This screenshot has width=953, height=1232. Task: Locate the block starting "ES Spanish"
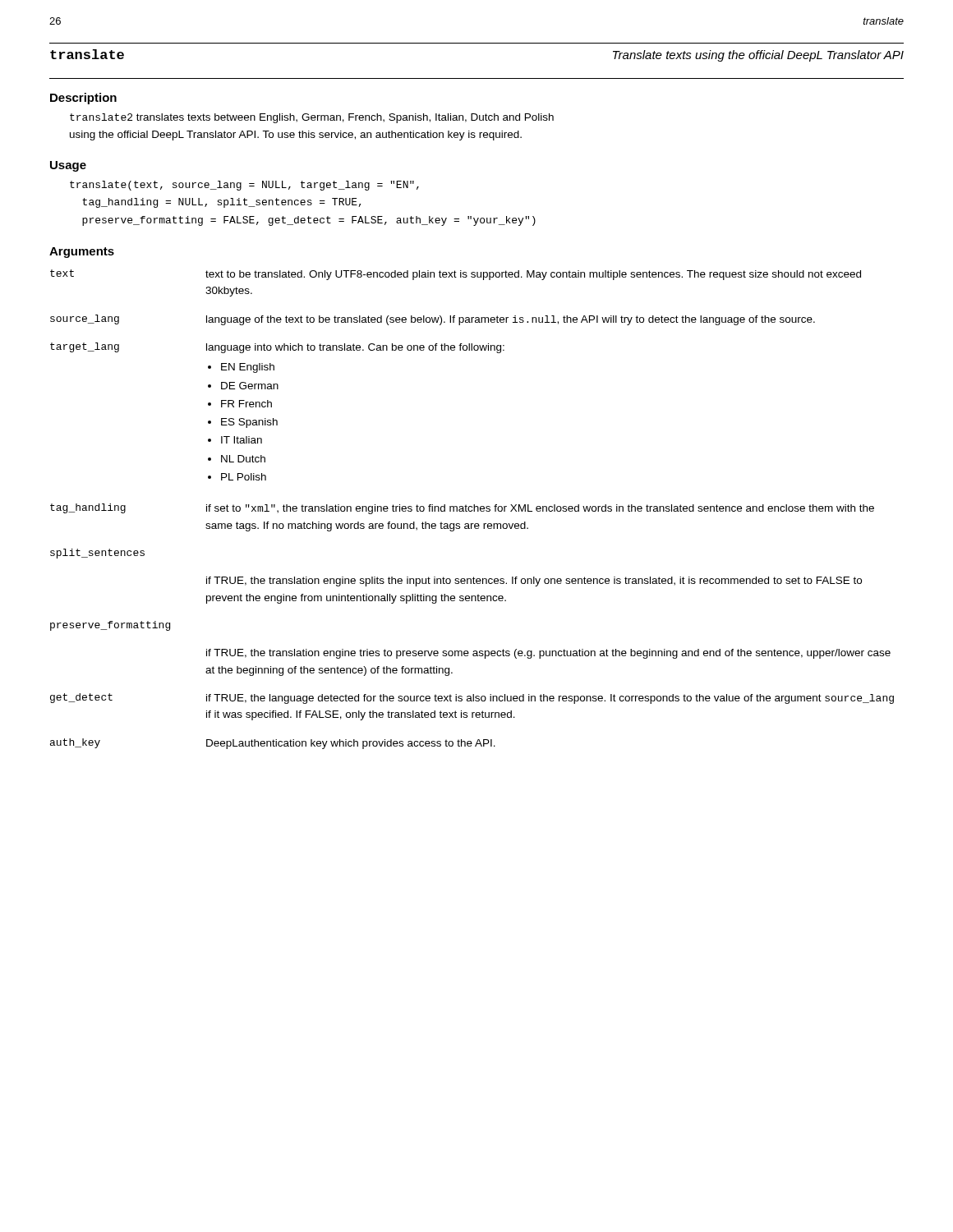click(x=249, y=422)
